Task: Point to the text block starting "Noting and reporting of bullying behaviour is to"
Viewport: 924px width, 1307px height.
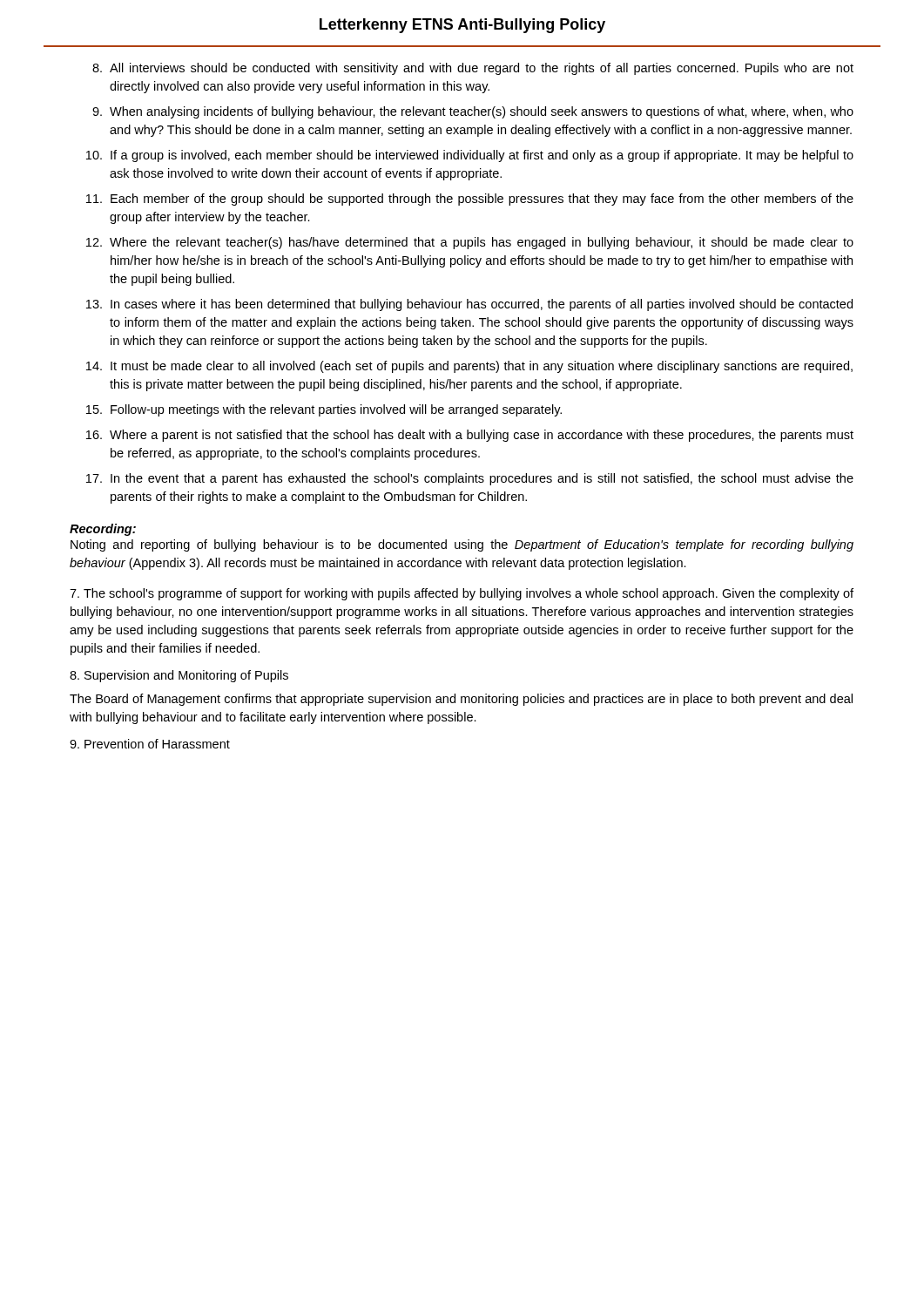Action: (462, 554)
